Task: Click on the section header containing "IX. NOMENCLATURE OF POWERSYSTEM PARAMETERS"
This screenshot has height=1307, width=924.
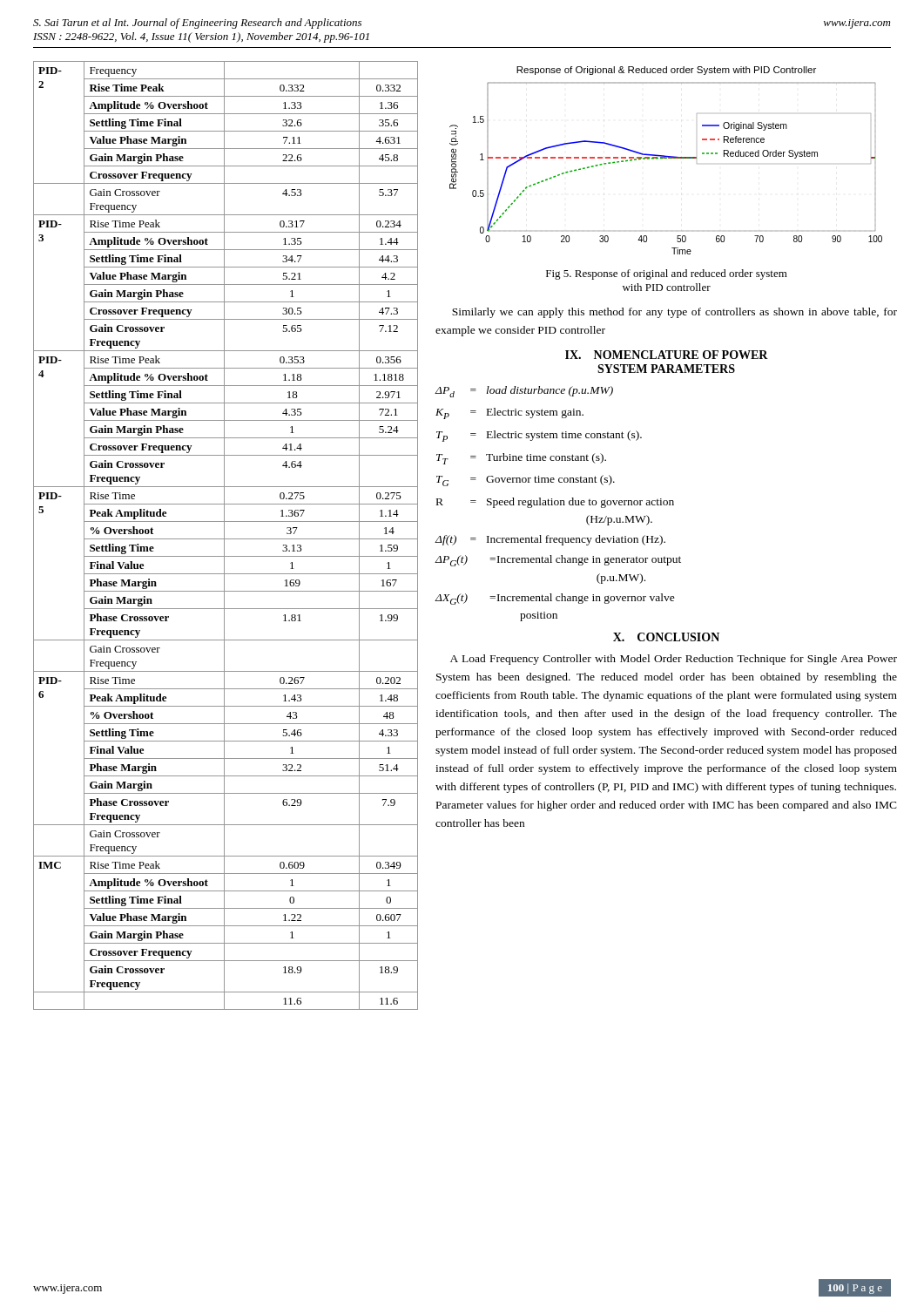Action: (x=666, y=362)
